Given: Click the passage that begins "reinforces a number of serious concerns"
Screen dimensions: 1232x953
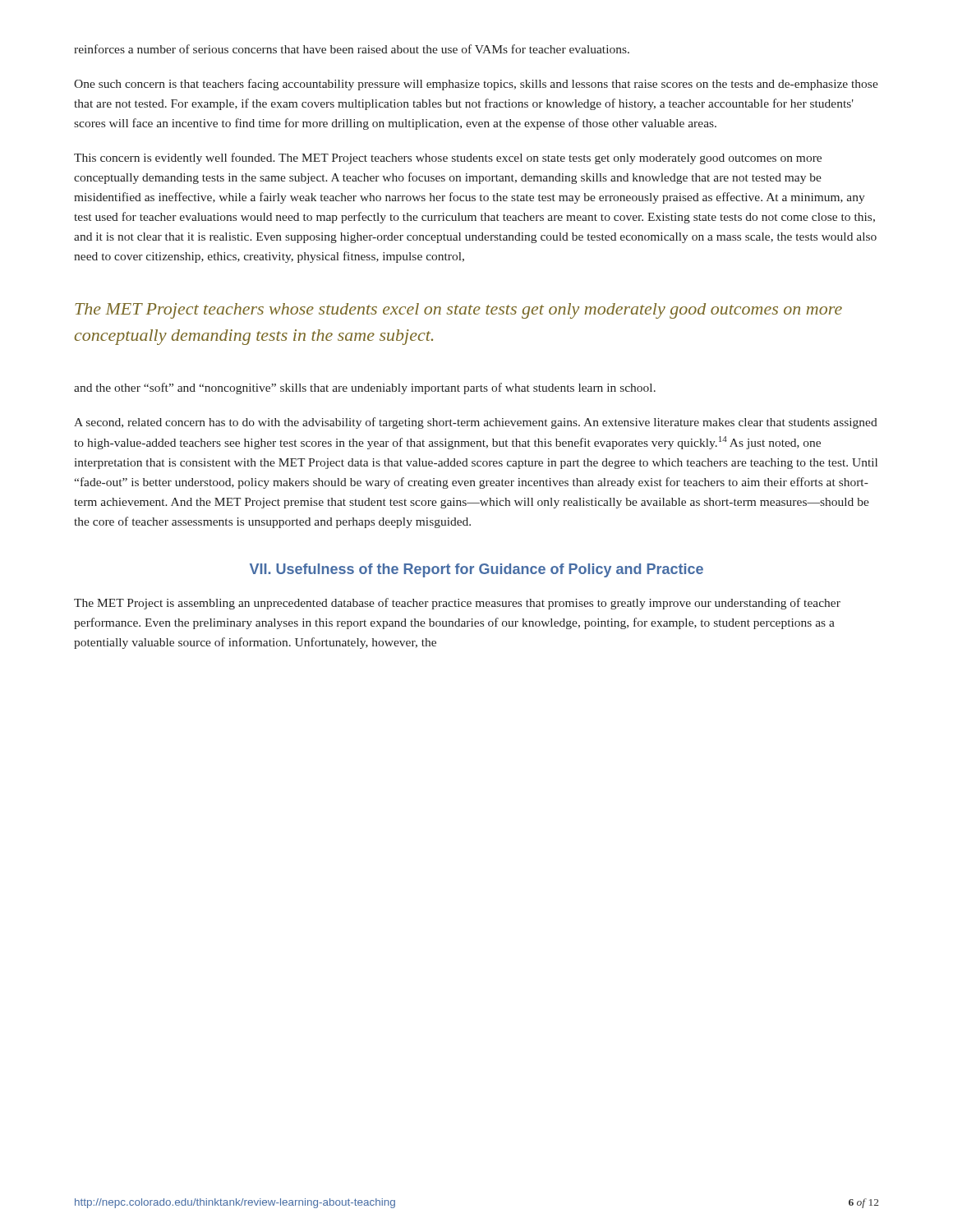Looking at the screenshot, I should coord(352,49).
